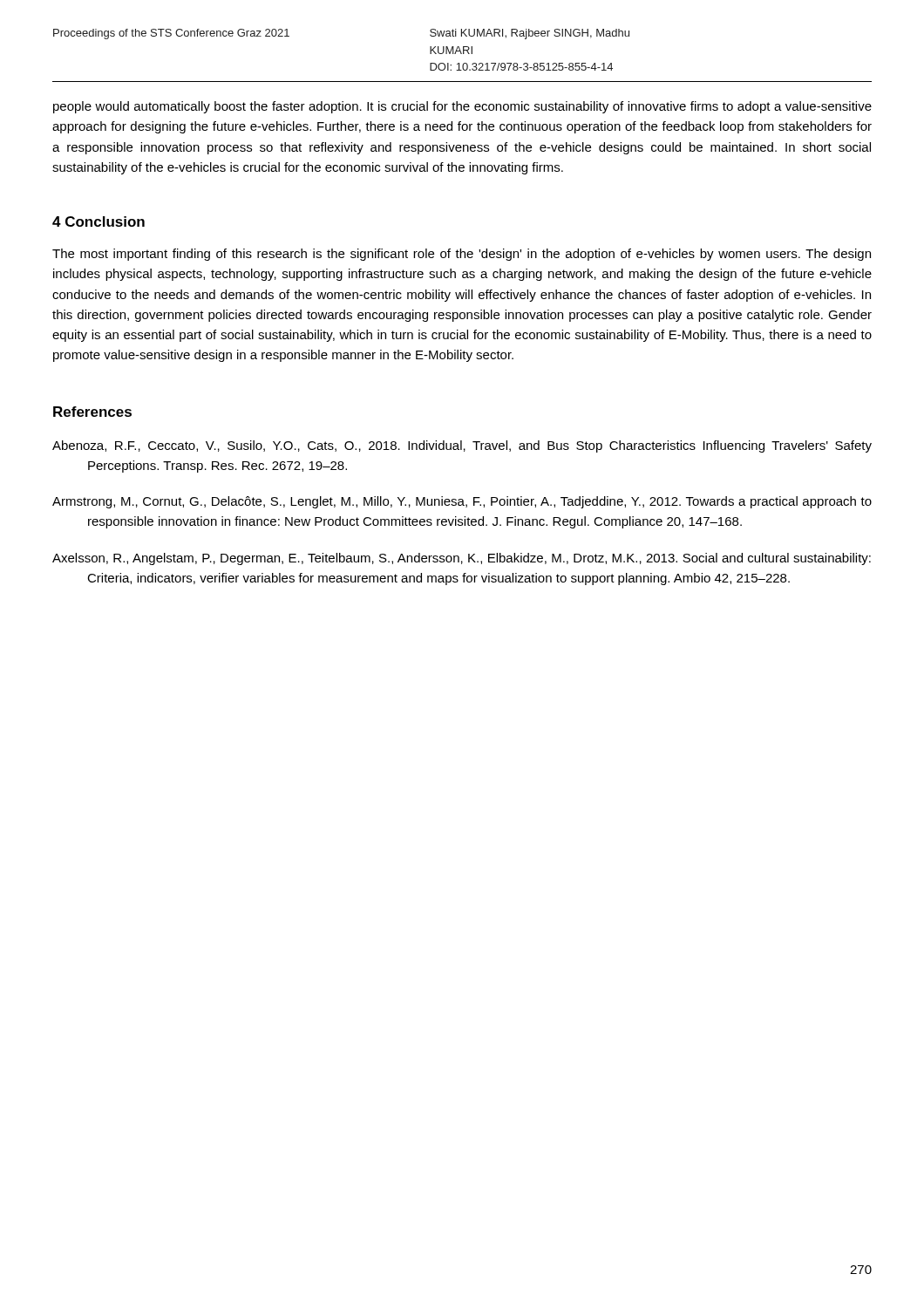Viewport: 924px width, 1308px height.
Task: Click on the list item containing "Armstrong, M., Cornut, G., Delacôte,"
Action: click(x=462, y=511)
